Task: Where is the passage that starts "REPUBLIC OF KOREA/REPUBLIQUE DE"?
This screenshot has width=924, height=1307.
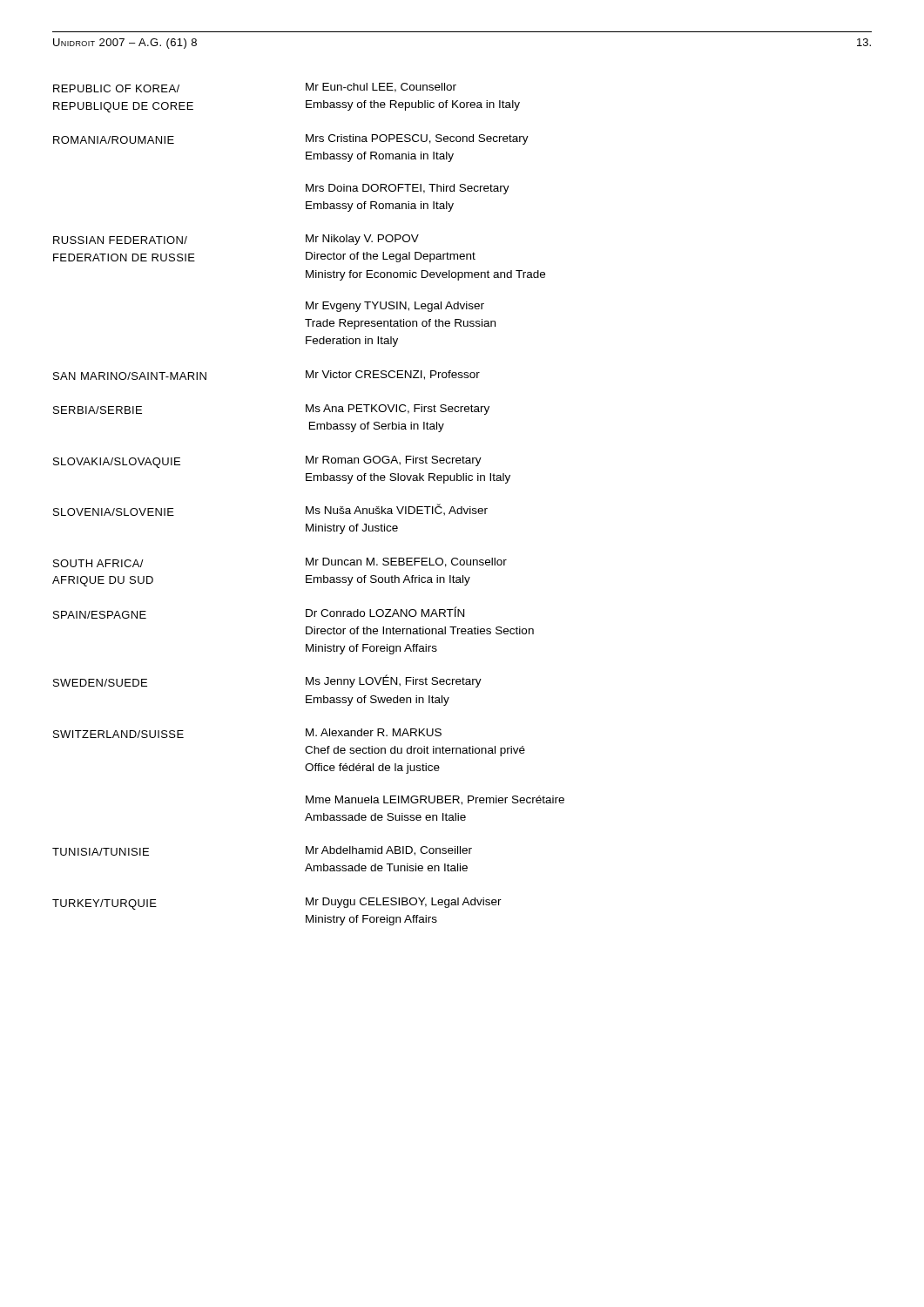Action: coord(123,97)
